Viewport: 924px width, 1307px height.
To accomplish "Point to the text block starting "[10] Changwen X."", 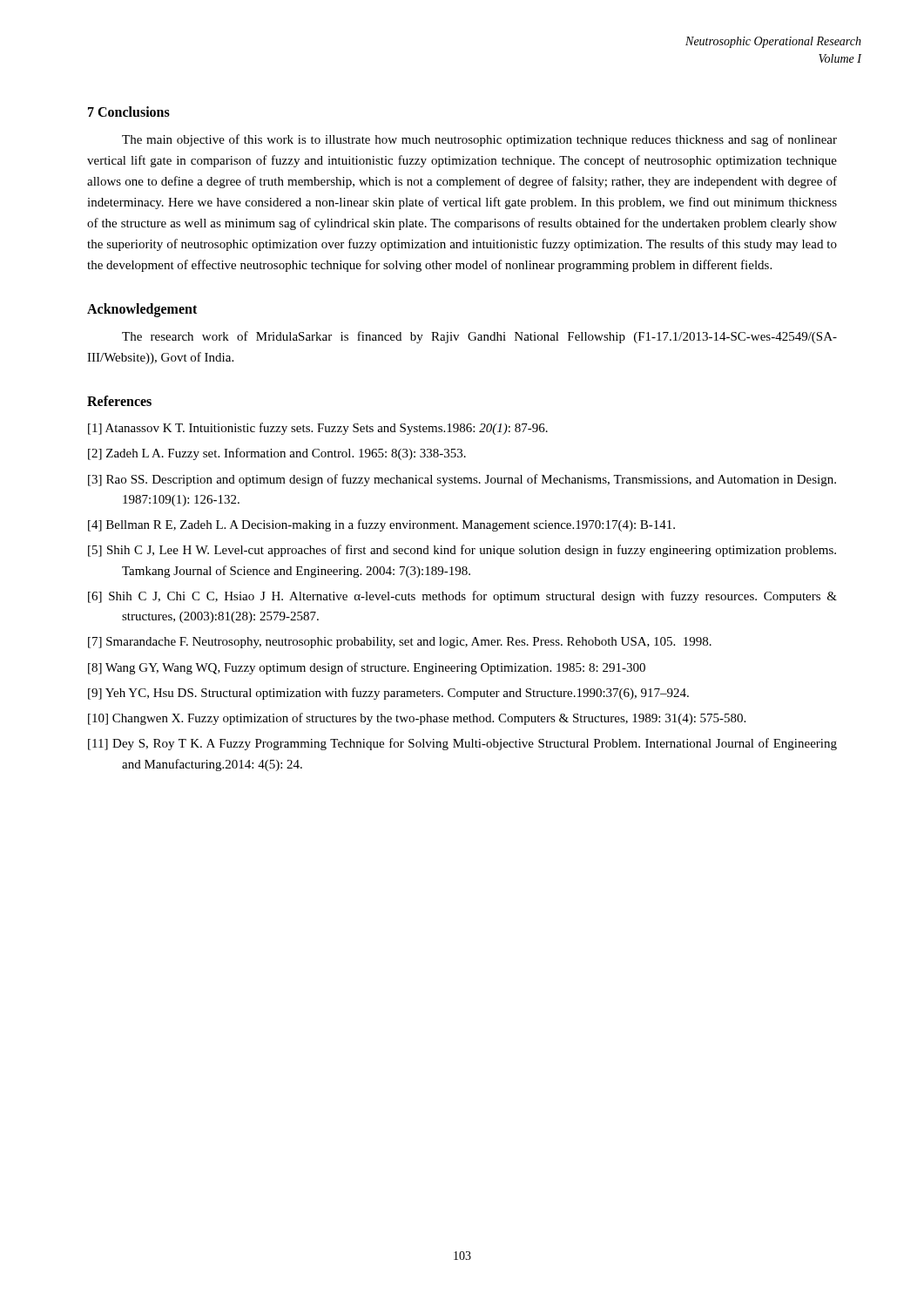I will click(417, 718).
